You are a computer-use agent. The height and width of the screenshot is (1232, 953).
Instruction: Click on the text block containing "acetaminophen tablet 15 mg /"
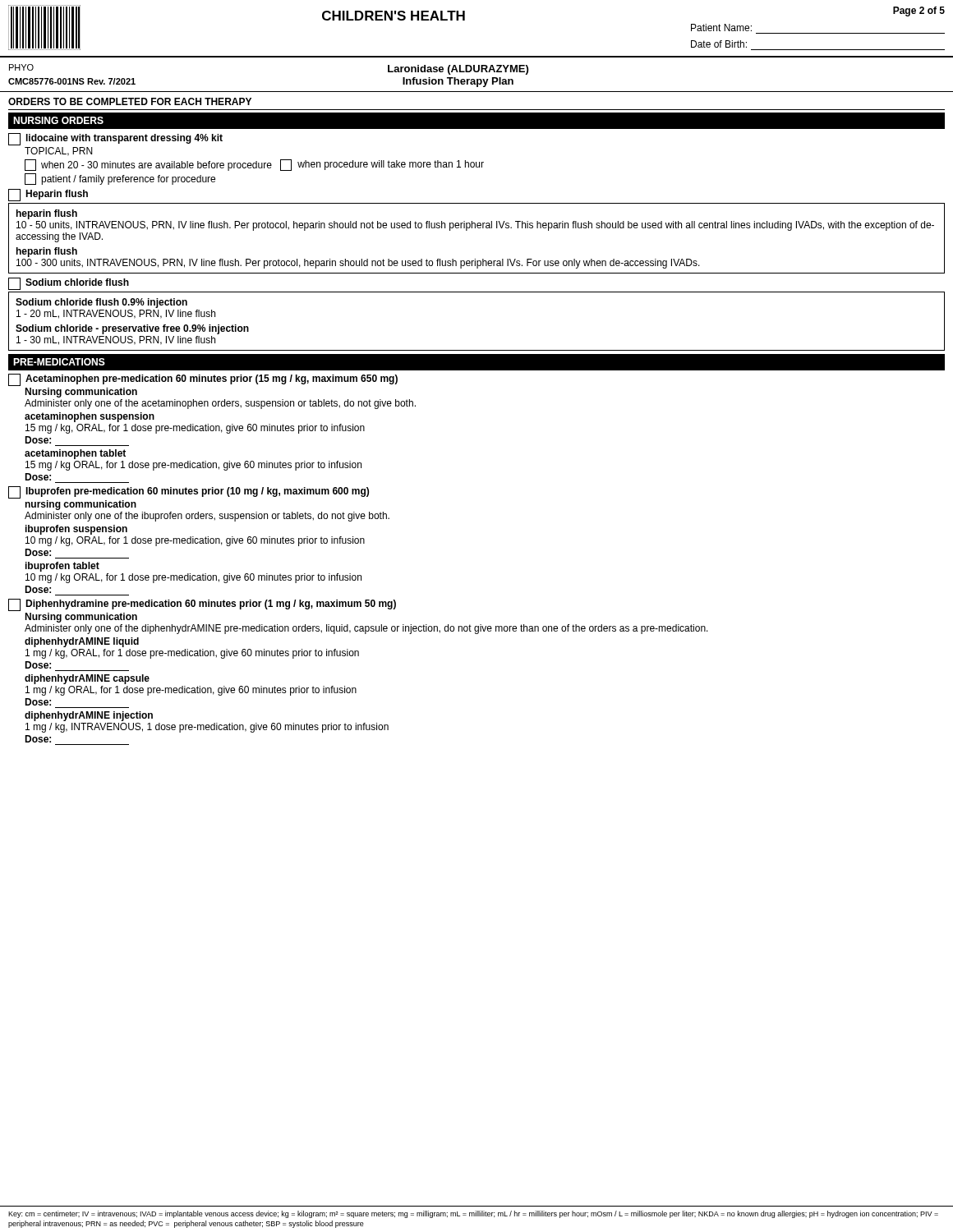(x=75, y=454)
